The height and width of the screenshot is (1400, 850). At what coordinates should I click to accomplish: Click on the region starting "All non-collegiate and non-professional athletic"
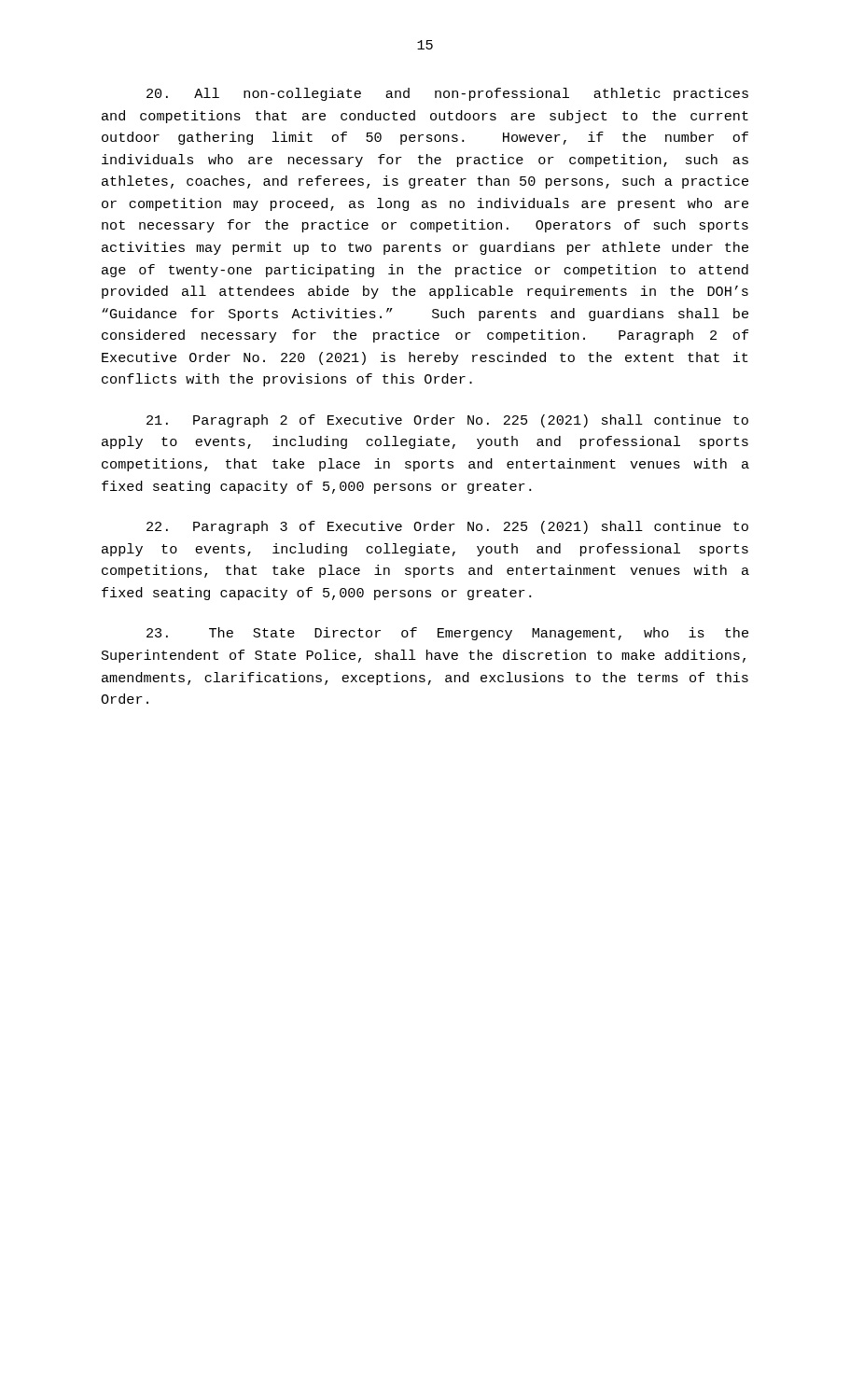pyautogui.click(x=425, y=237)
